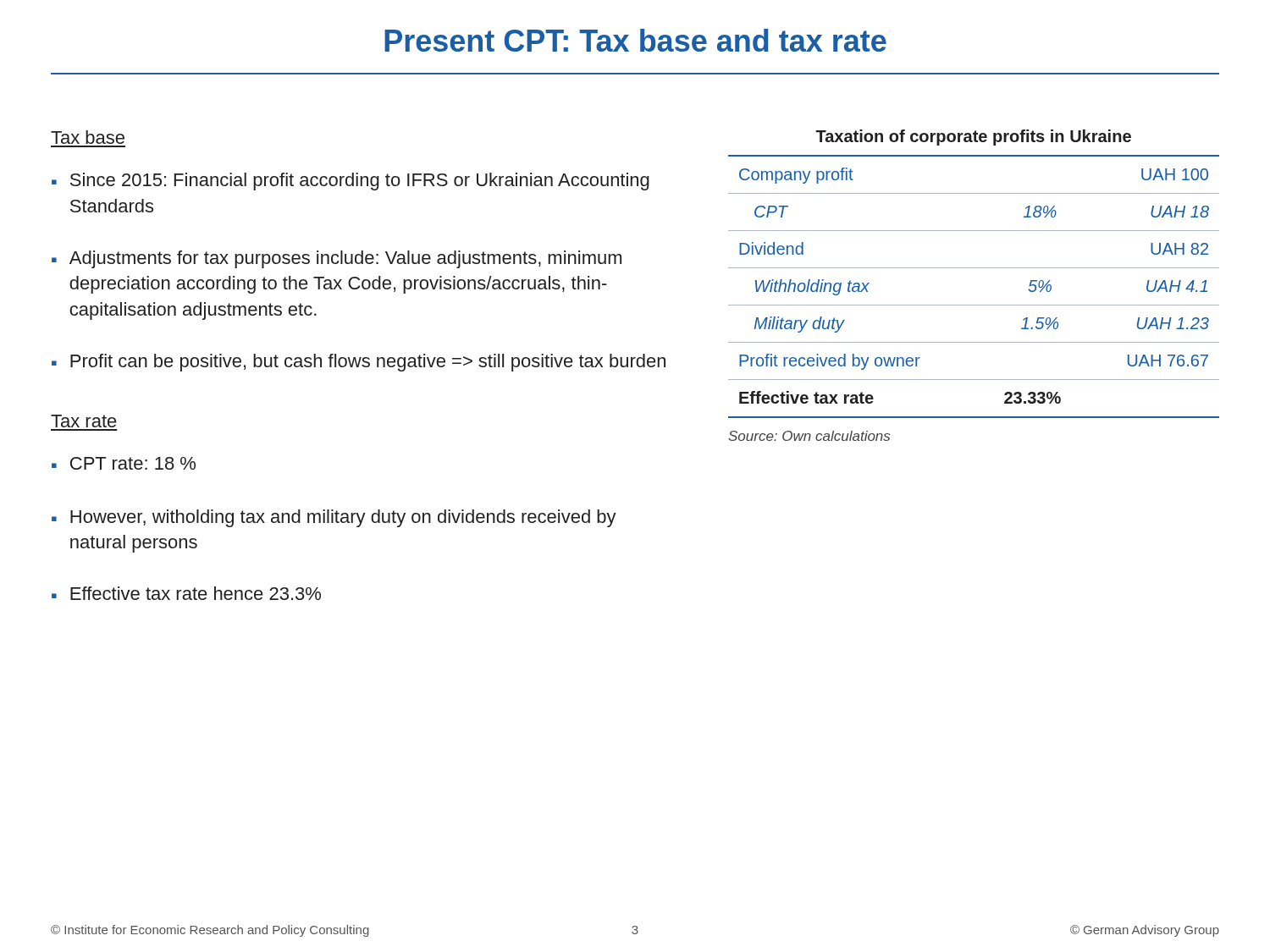Click on the region starting "Tax base"

coord(88,138)
